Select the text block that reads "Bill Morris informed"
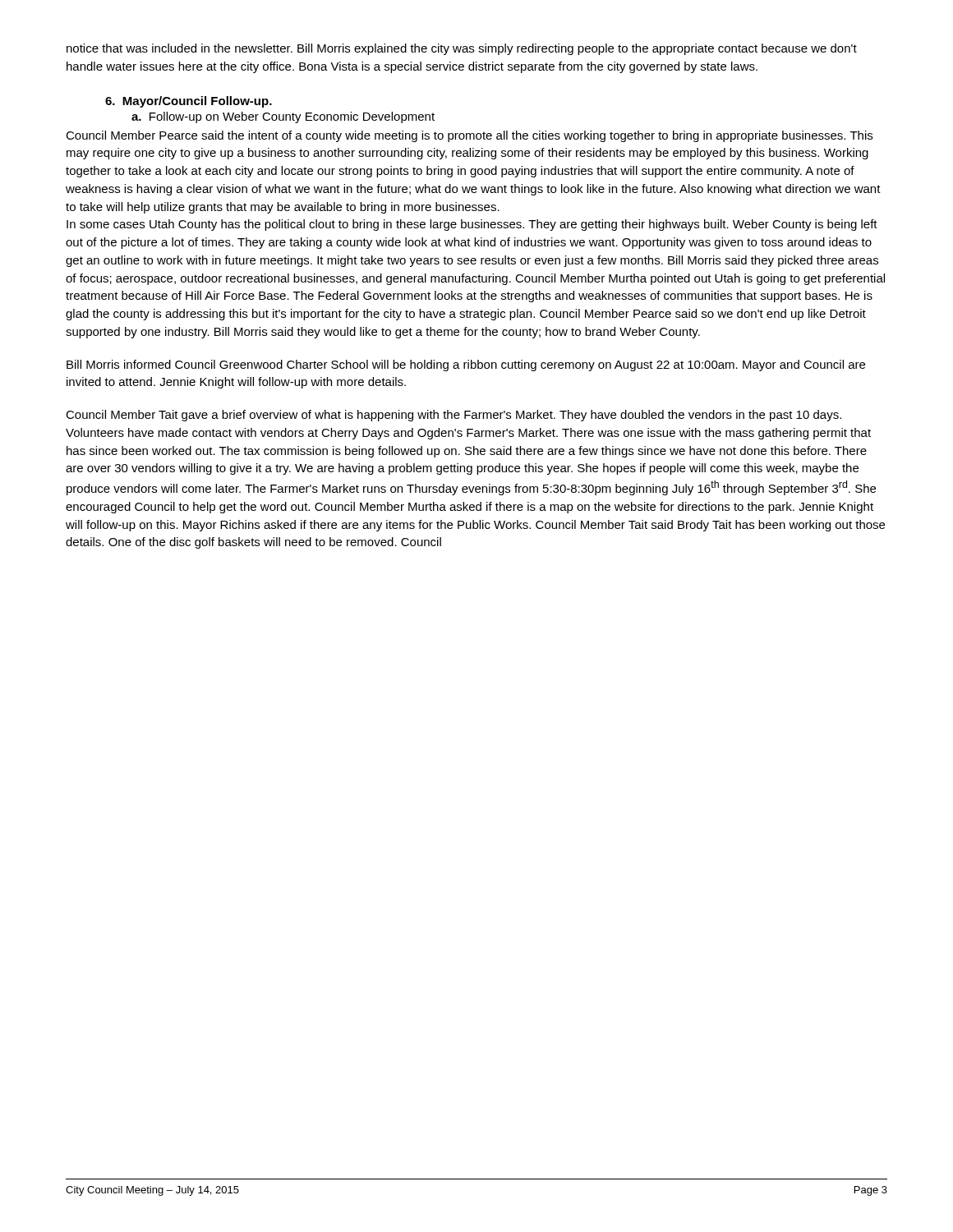This screenshot has height=1232, width=953. point(466,373)
